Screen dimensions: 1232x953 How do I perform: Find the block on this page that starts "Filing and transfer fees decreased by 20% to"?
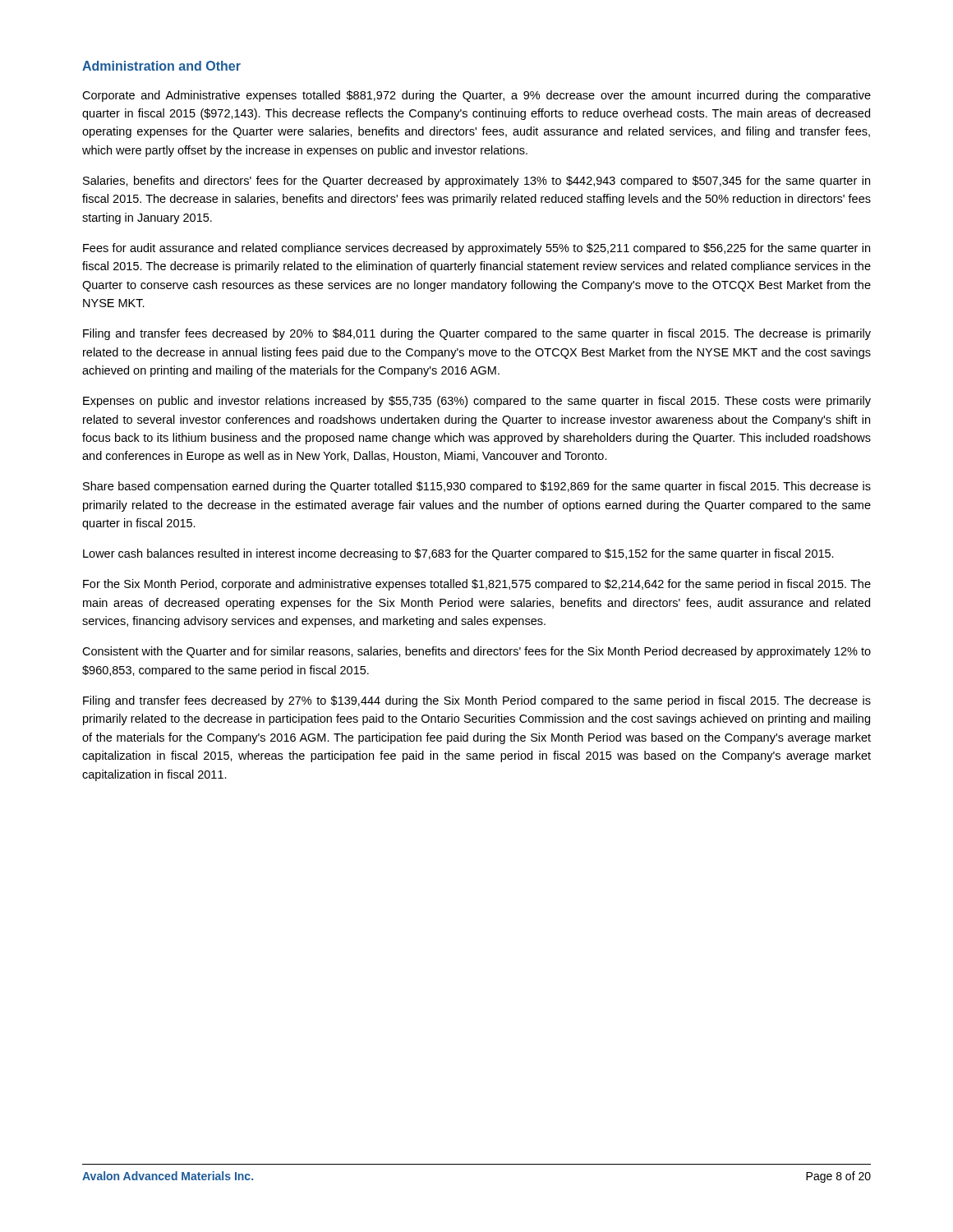point(476,352)
